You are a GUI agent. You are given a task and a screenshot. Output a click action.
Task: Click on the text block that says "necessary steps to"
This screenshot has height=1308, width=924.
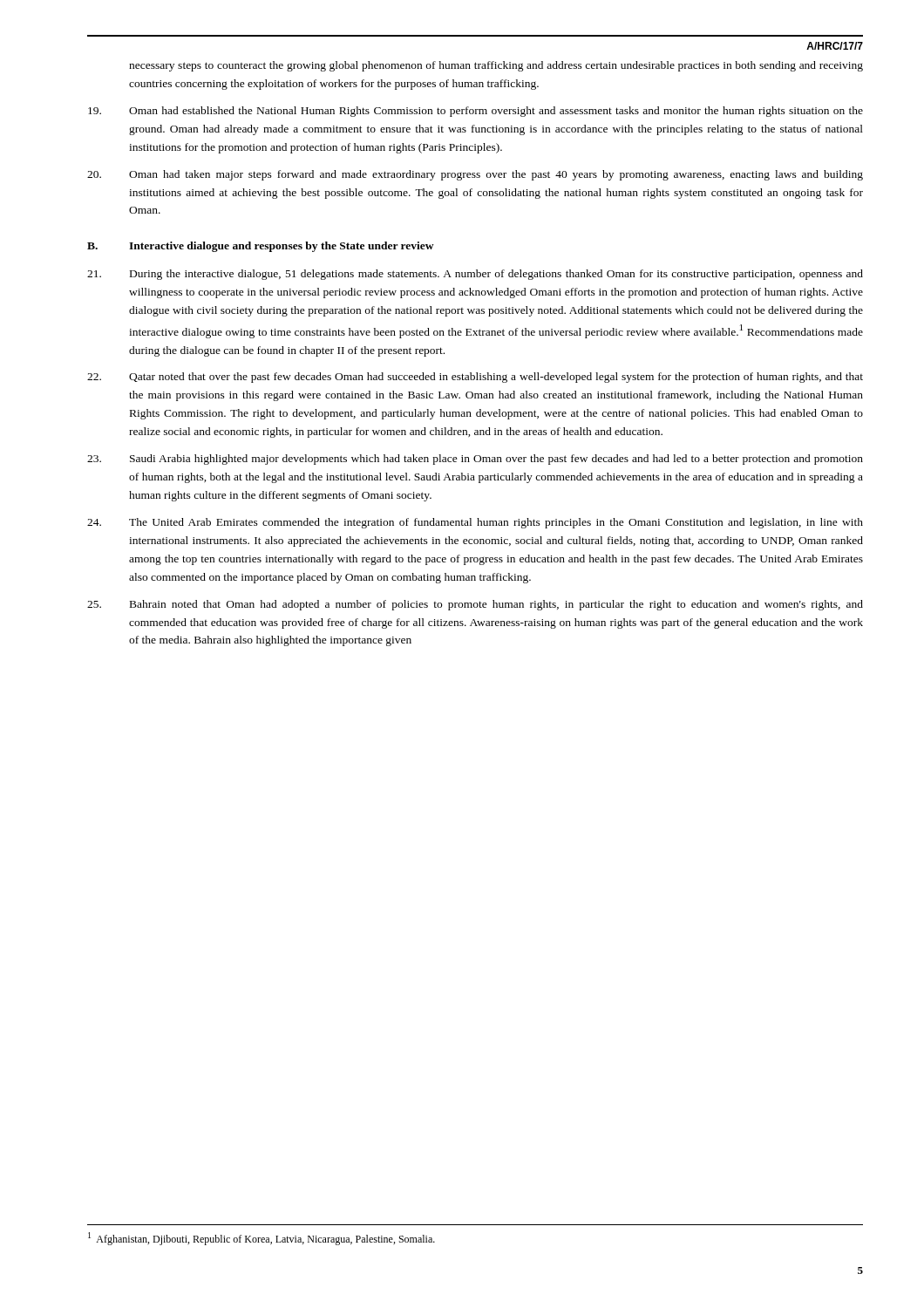coord(496,74)
